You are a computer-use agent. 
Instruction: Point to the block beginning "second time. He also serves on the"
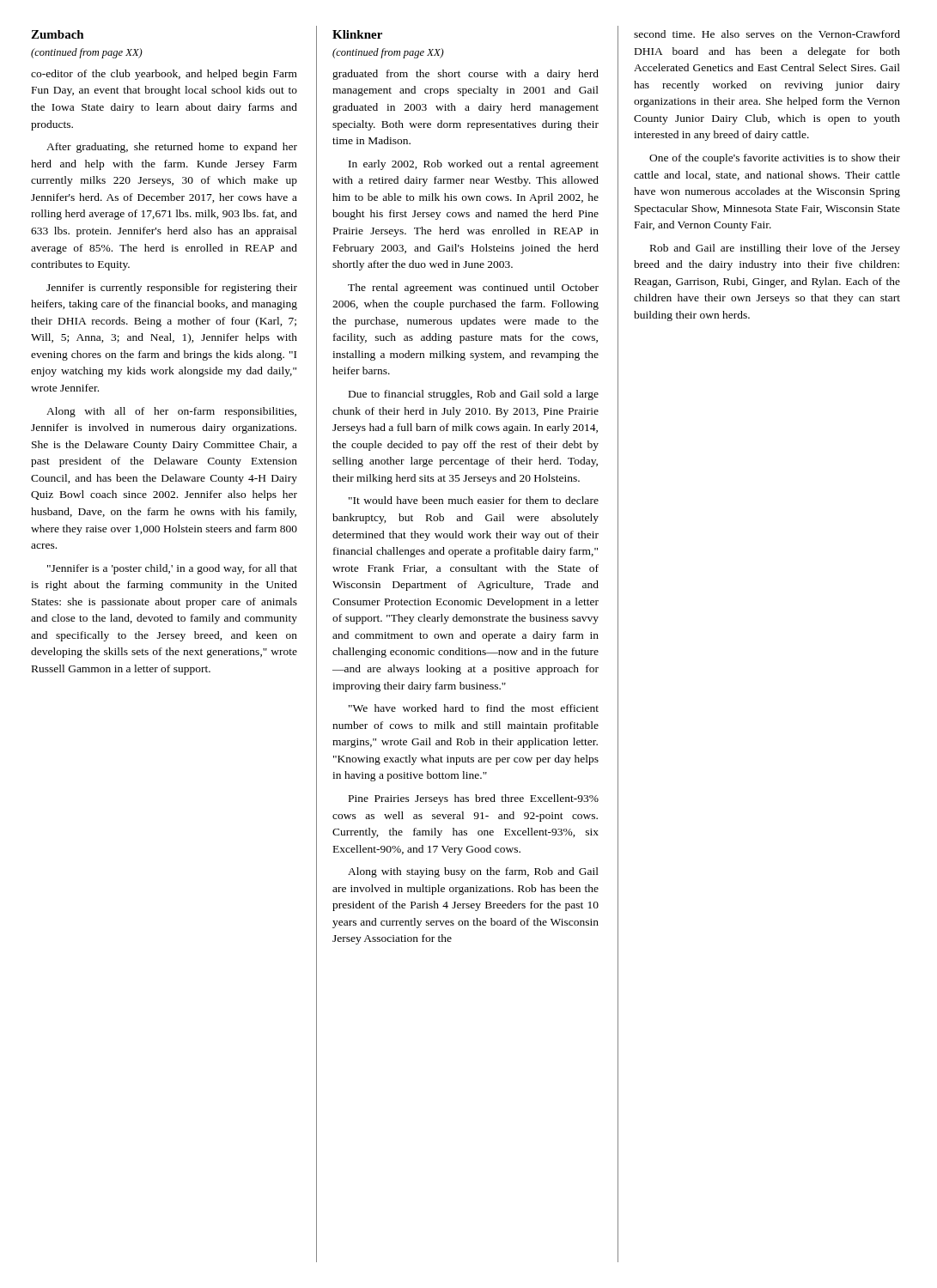click(767, 175)
